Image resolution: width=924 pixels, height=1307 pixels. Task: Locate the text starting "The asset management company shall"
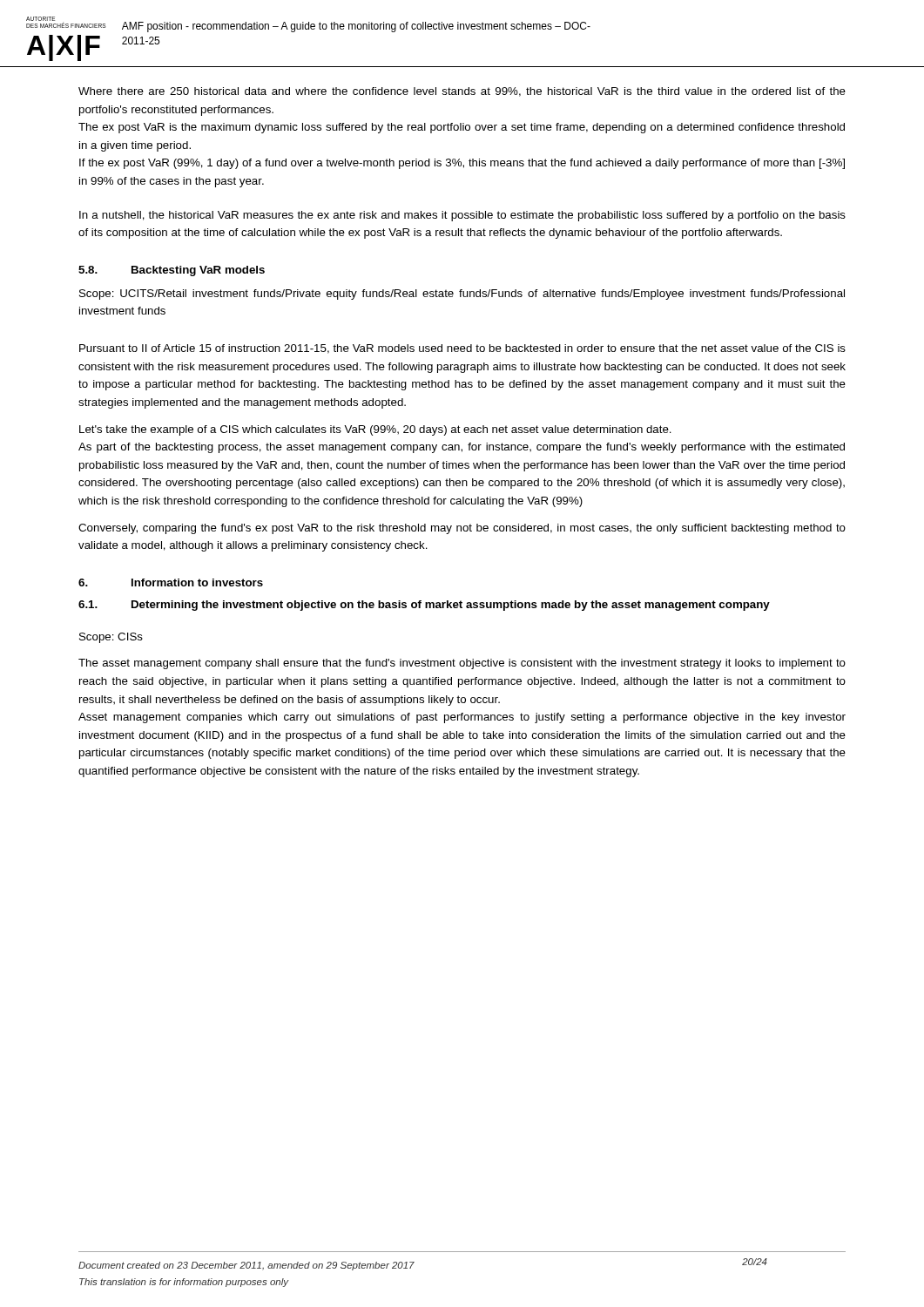(462, 718)
